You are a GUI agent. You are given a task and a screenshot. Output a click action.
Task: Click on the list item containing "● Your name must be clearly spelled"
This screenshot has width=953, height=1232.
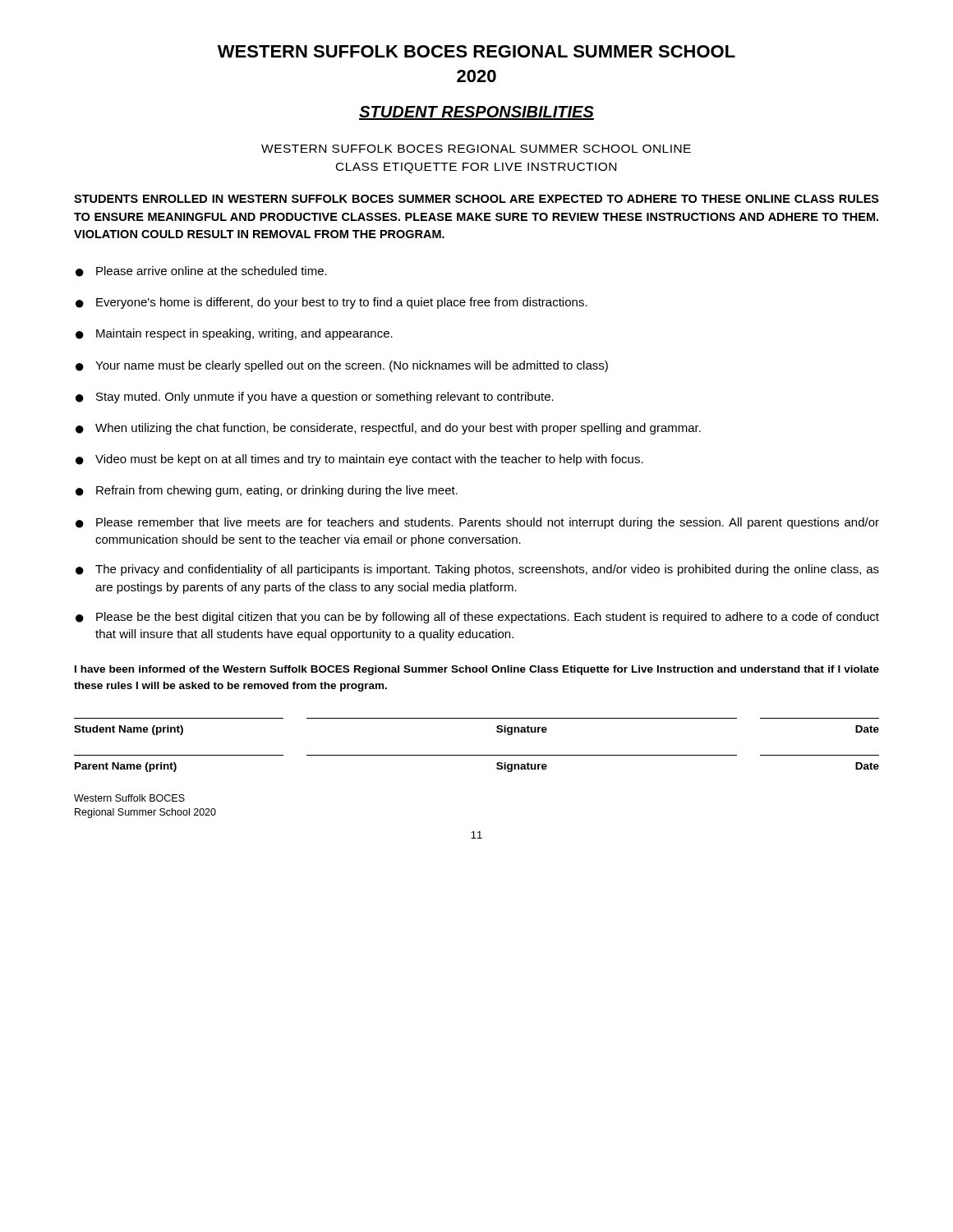[x=476, y=366]
